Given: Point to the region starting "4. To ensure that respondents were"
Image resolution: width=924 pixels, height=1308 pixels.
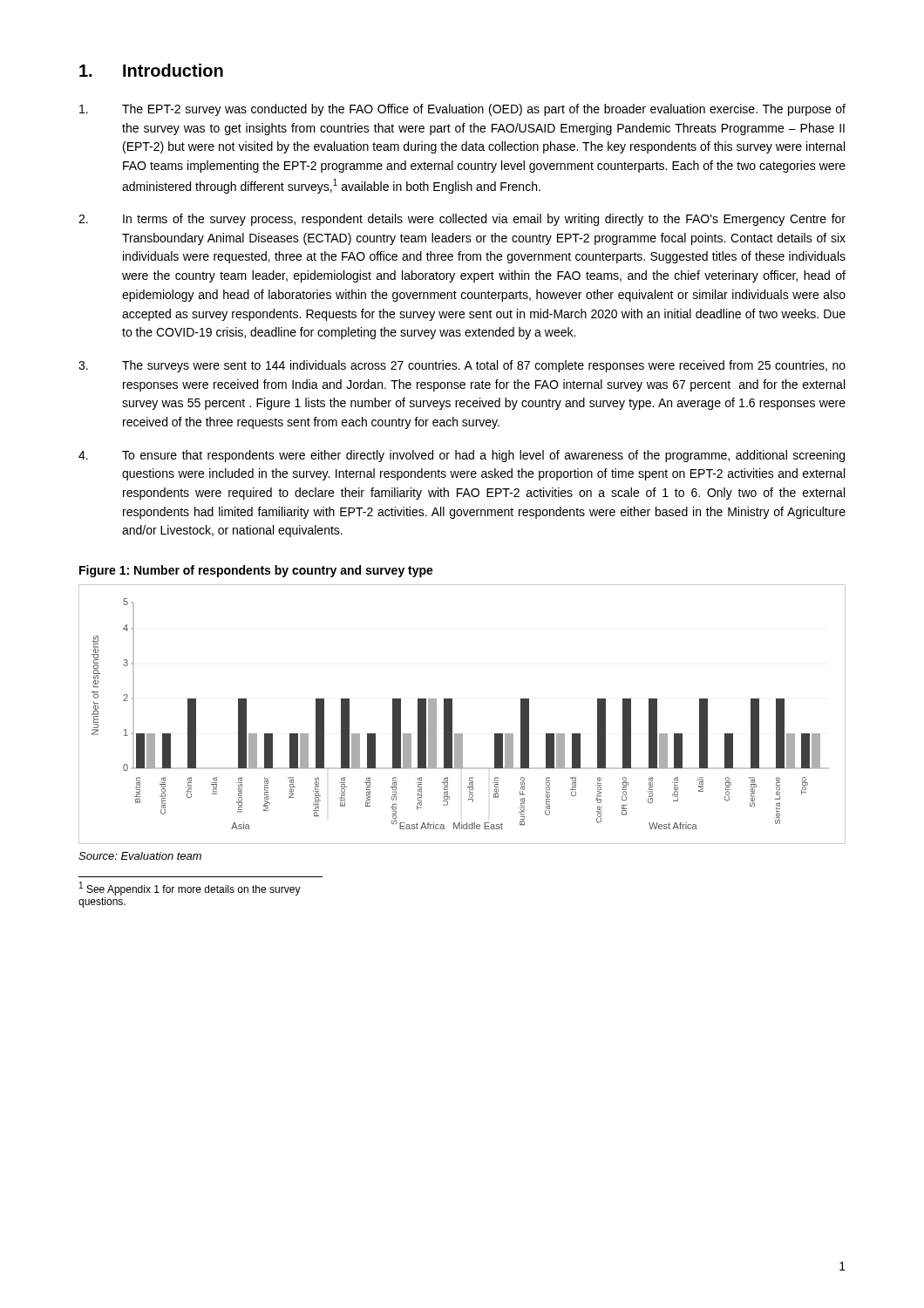Looking at the screenshot, I should [x=462, y=493].
